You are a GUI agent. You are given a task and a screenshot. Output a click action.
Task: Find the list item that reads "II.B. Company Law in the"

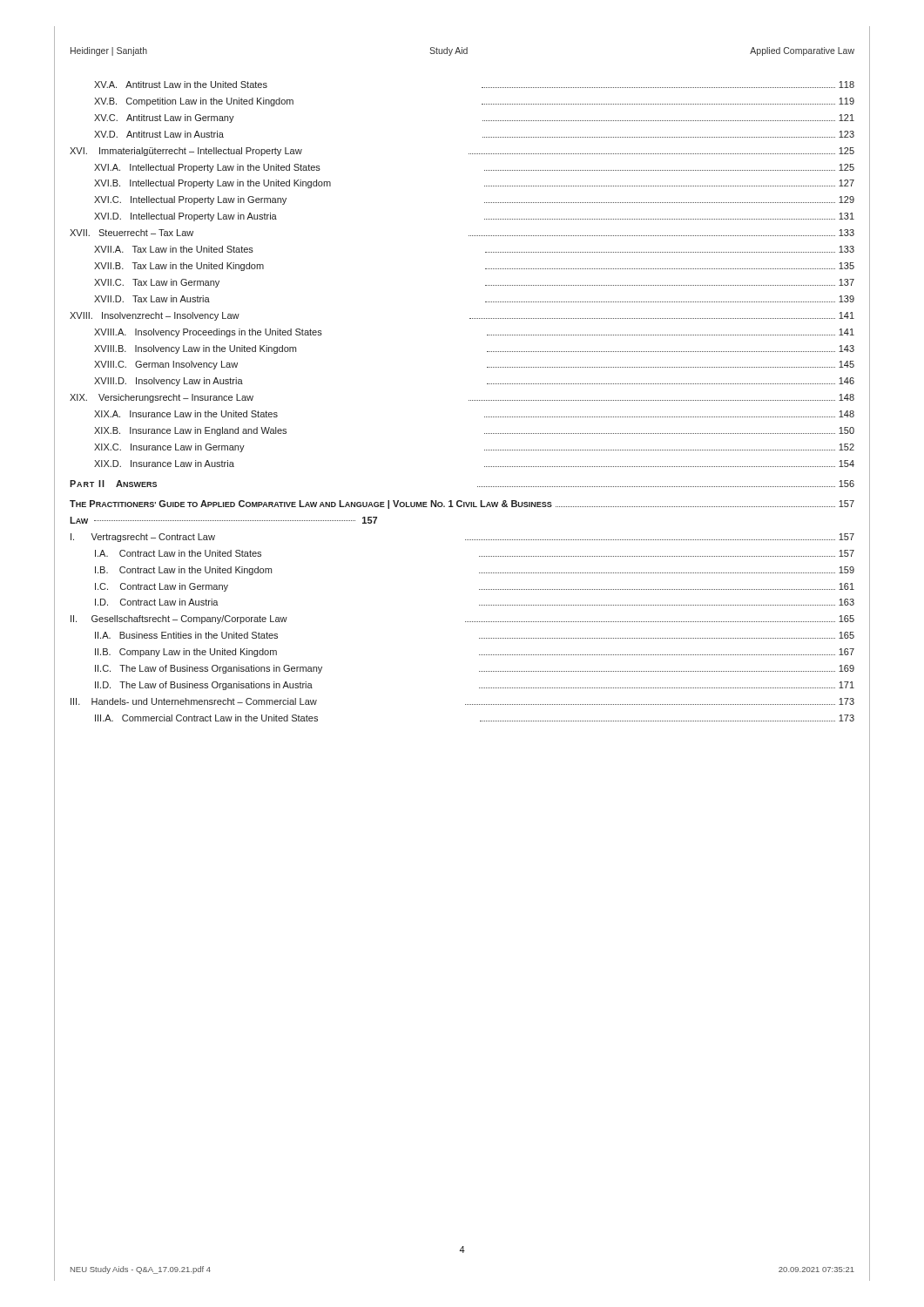tap(474, 652)
